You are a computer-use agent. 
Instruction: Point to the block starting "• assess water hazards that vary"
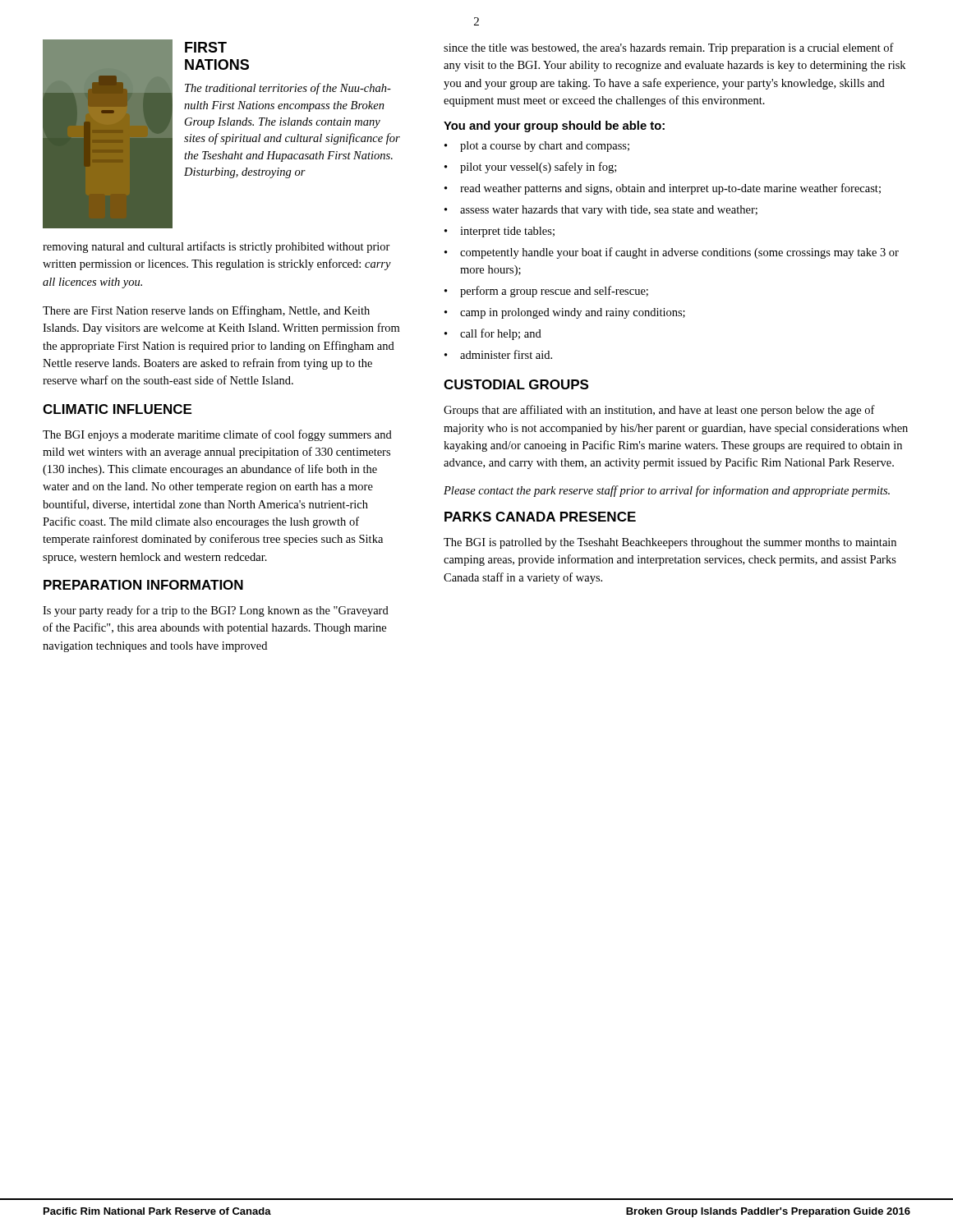pyautogui.click(x=677, y=210)
